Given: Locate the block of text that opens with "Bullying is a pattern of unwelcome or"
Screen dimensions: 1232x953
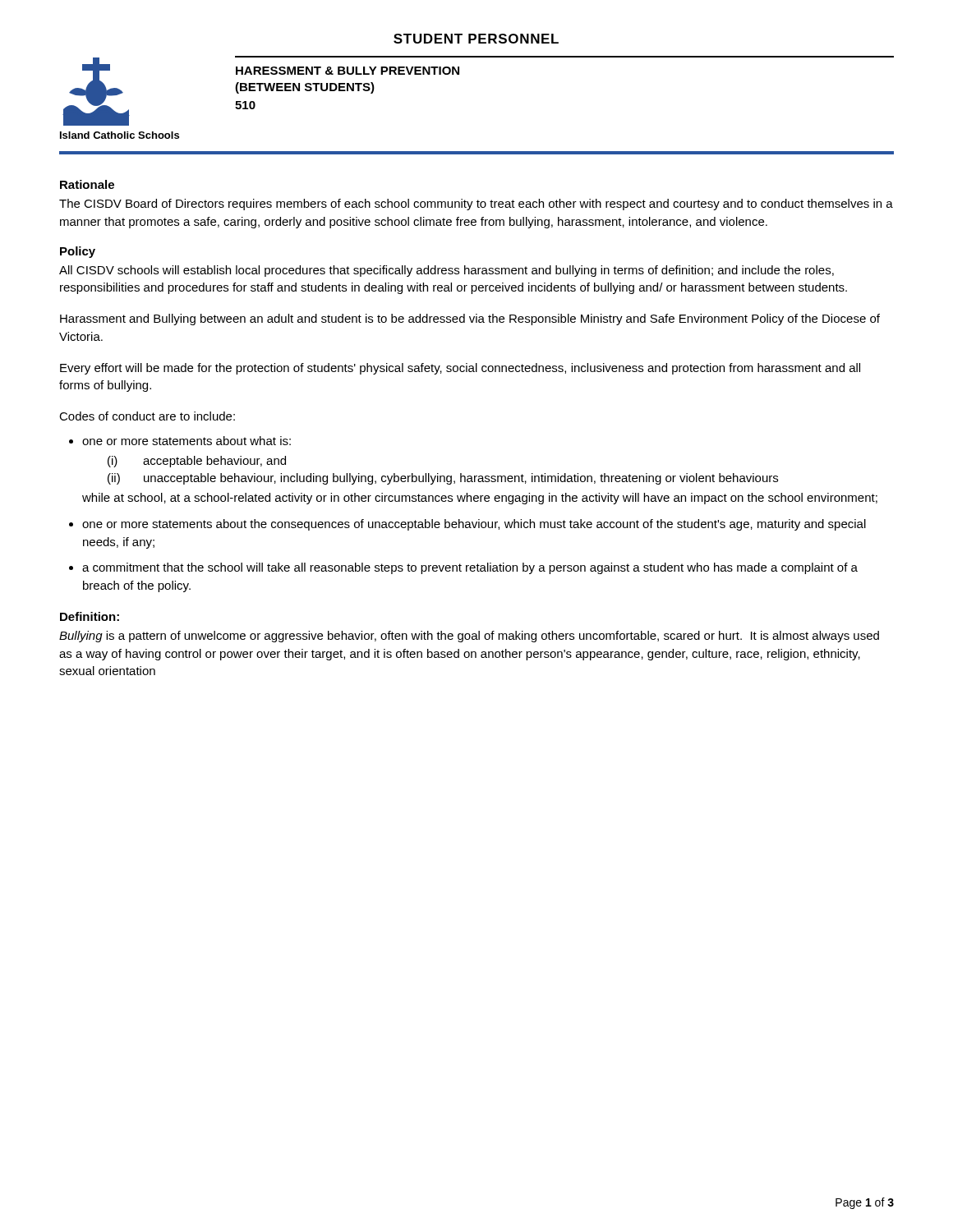Looking at the screenshot, I should tap(469, 653).
